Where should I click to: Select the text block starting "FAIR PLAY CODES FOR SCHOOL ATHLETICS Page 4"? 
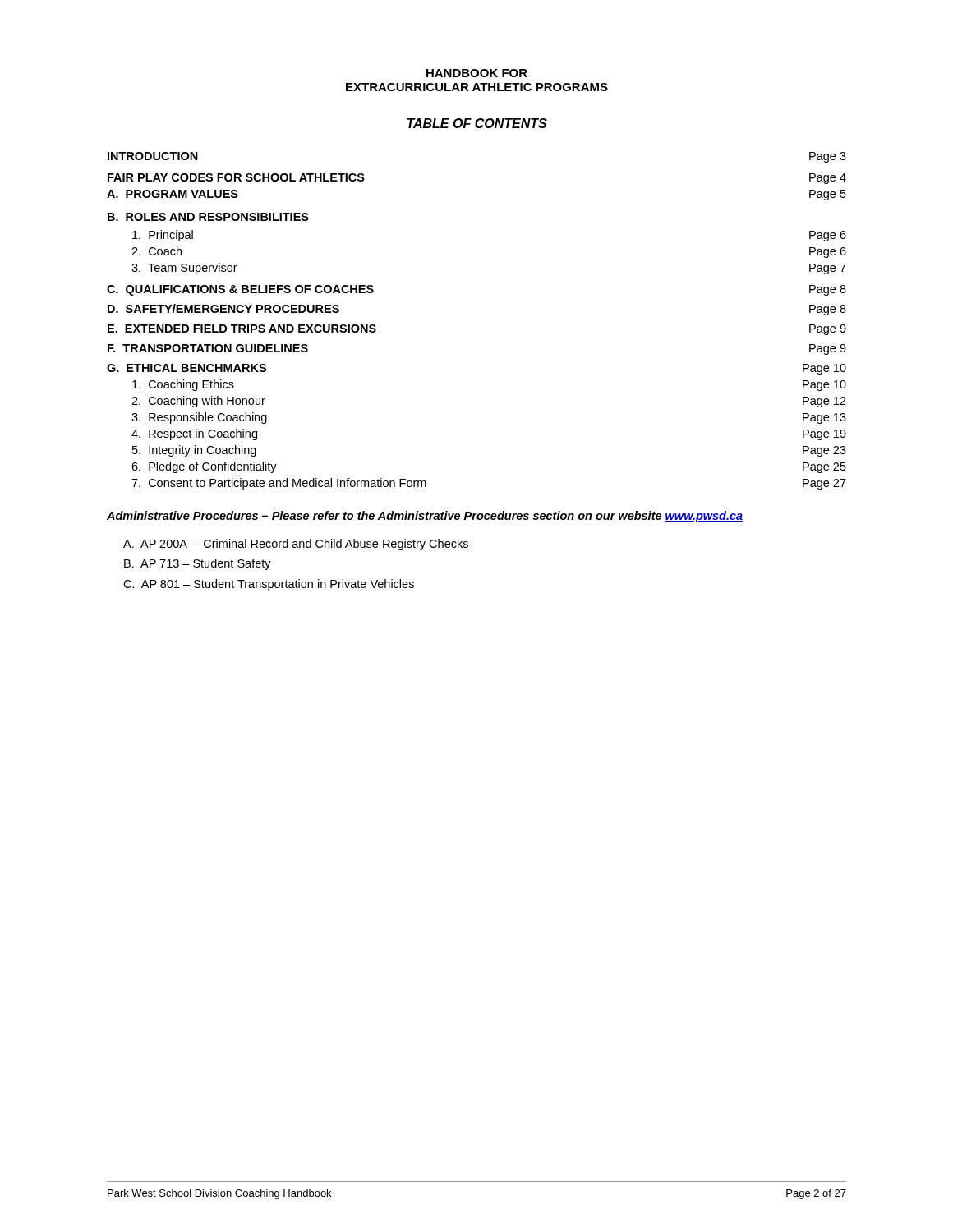tap(238, 178)
